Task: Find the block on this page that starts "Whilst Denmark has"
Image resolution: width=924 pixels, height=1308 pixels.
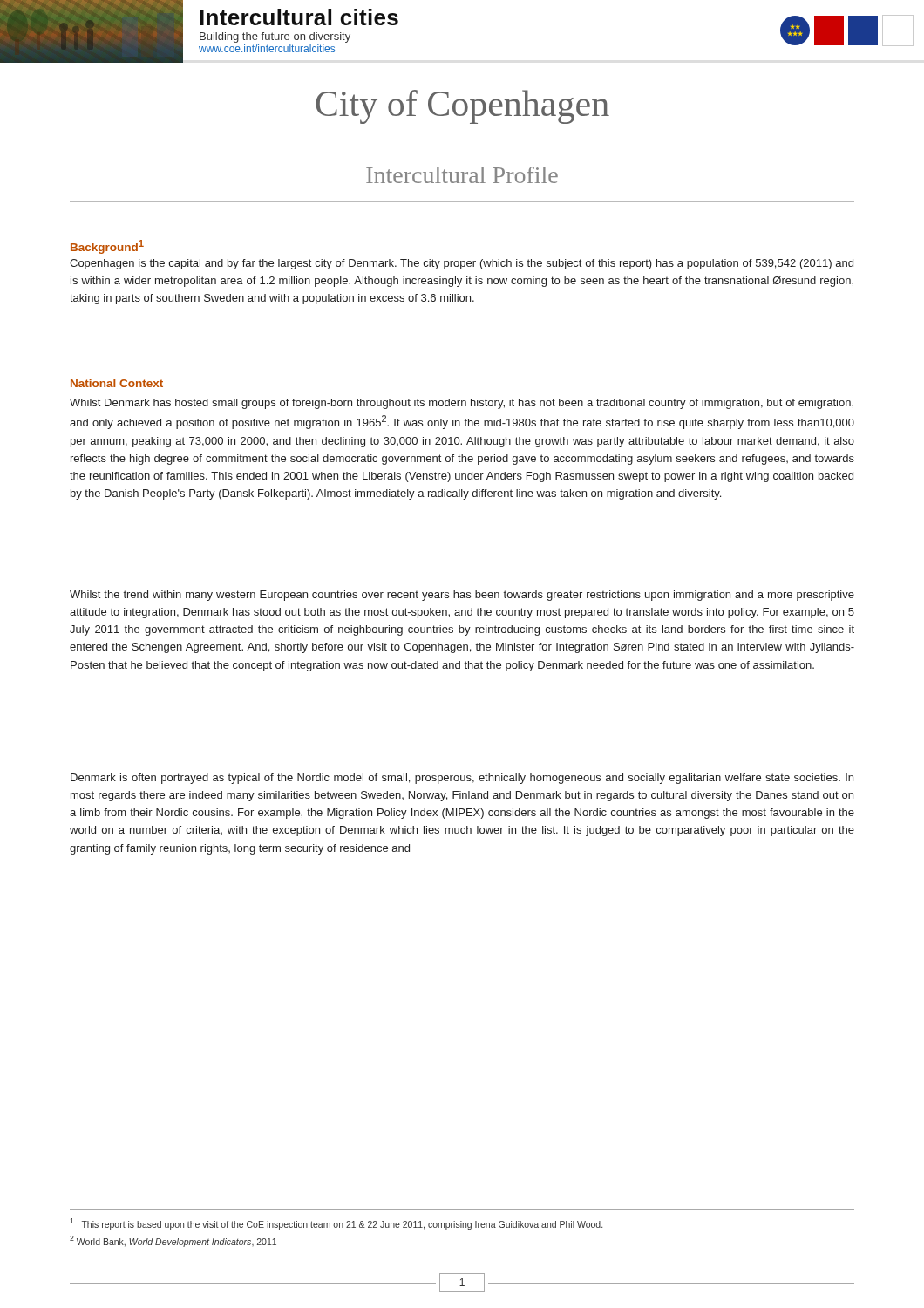Action: click(x=462, y=448)
